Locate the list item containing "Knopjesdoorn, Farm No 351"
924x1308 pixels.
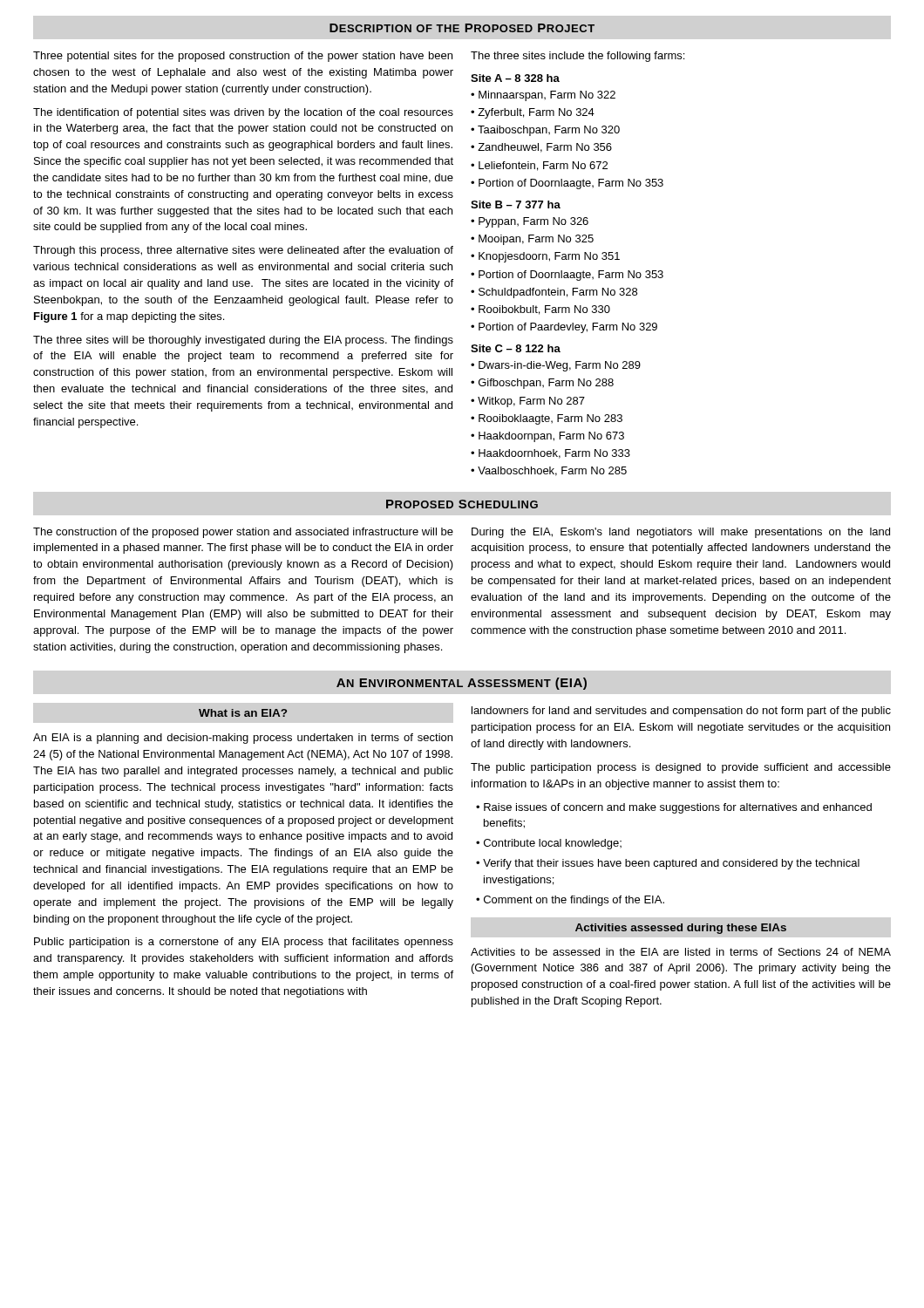[549, 256]
